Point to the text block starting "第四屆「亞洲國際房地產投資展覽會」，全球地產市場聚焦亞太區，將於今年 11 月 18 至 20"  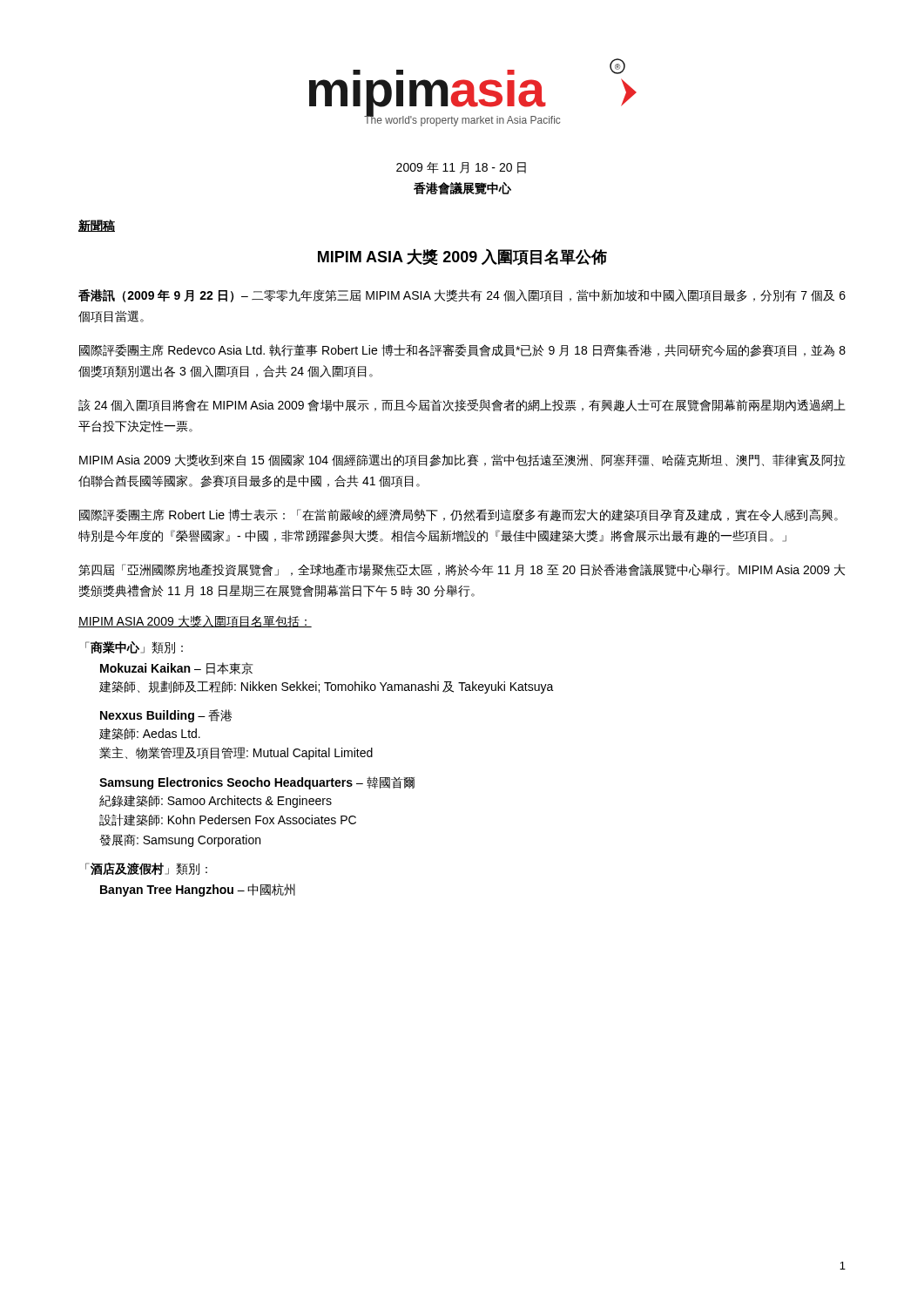pos(462,580)
